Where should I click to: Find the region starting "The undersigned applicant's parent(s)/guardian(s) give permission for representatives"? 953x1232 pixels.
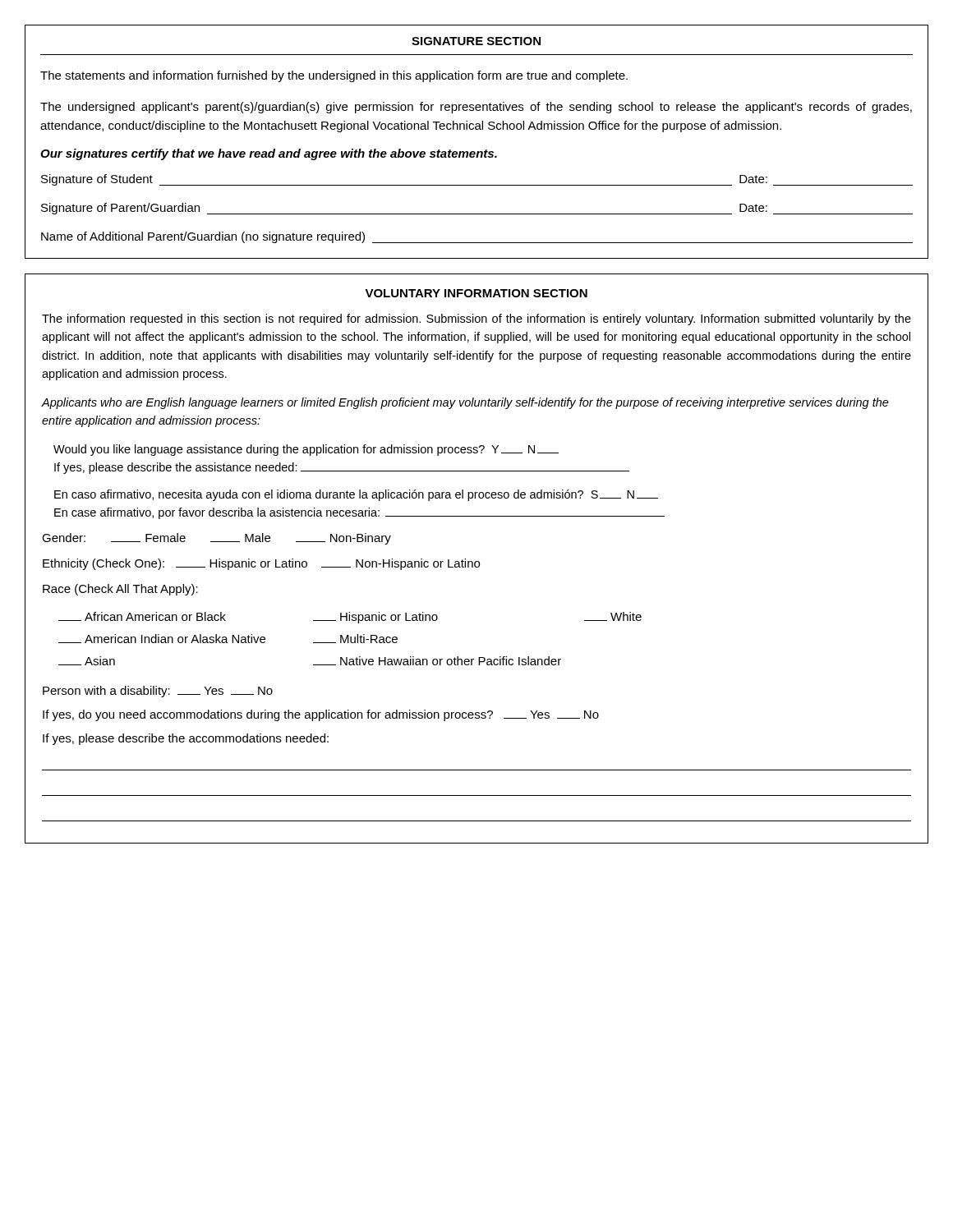click(x=476, y=116)
